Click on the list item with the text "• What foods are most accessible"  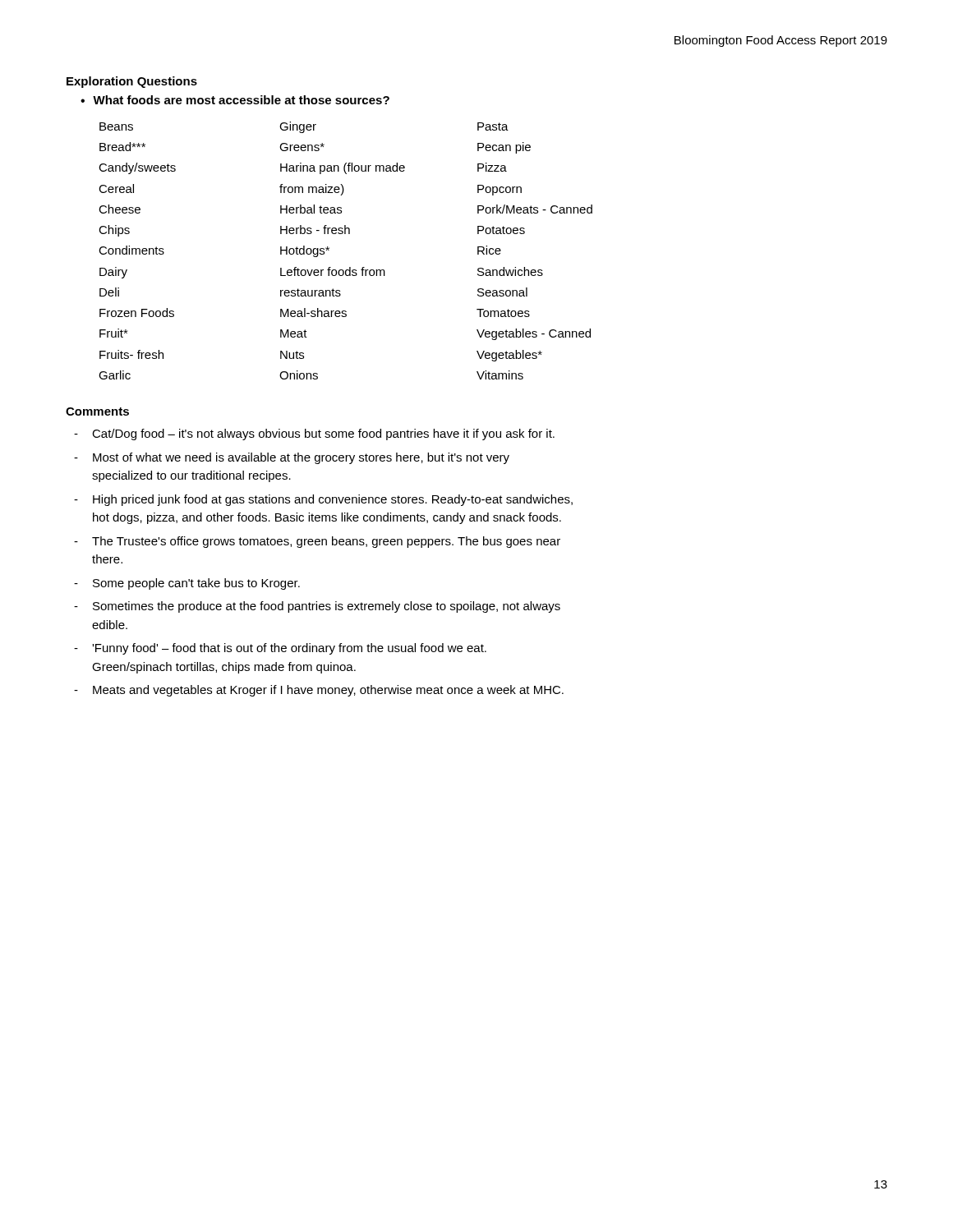pyautogui.click(x=235, y=101)
